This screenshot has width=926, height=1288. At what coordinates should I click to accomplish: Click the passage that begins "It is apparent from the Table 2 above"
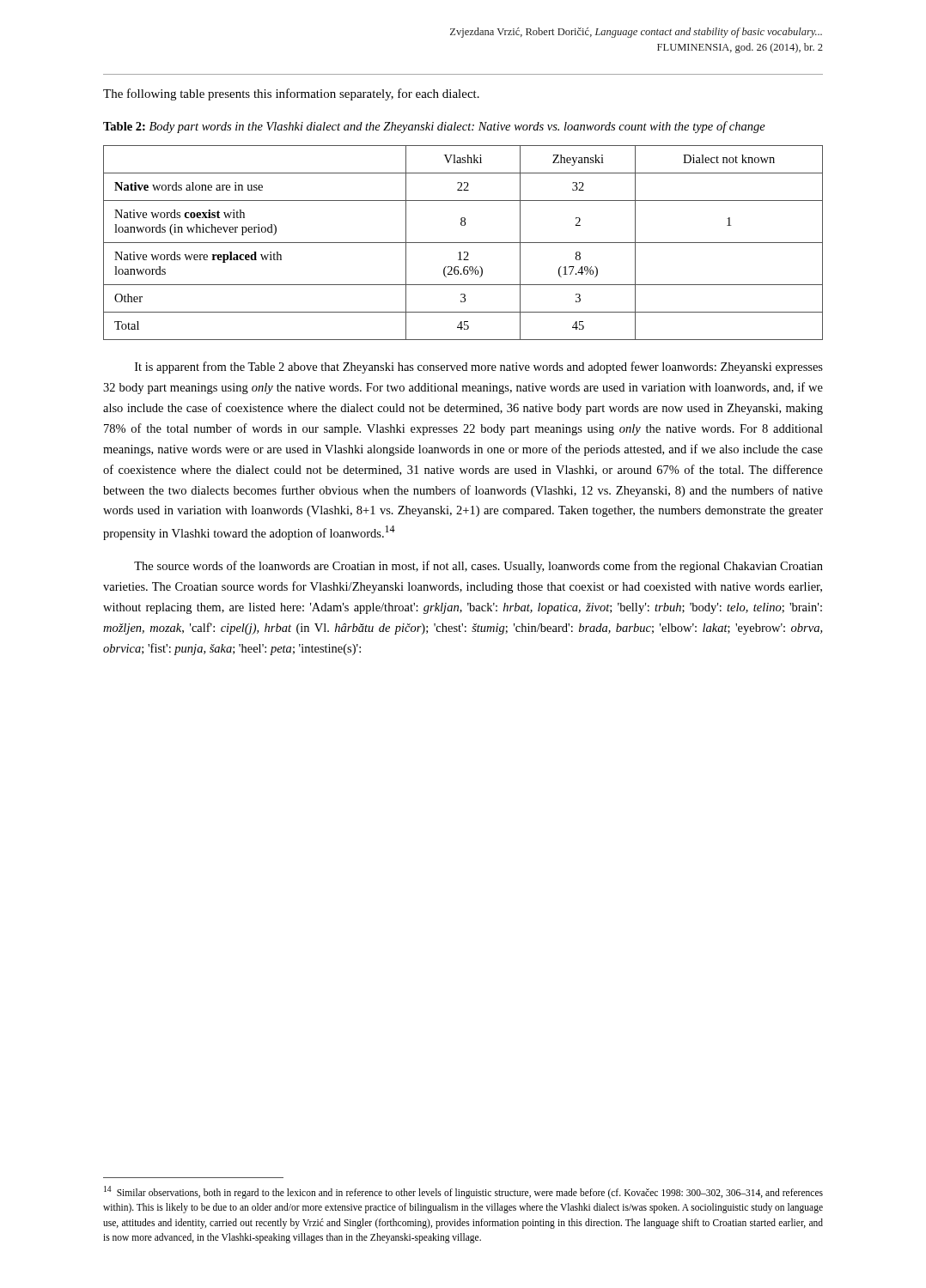coord(463,450)
